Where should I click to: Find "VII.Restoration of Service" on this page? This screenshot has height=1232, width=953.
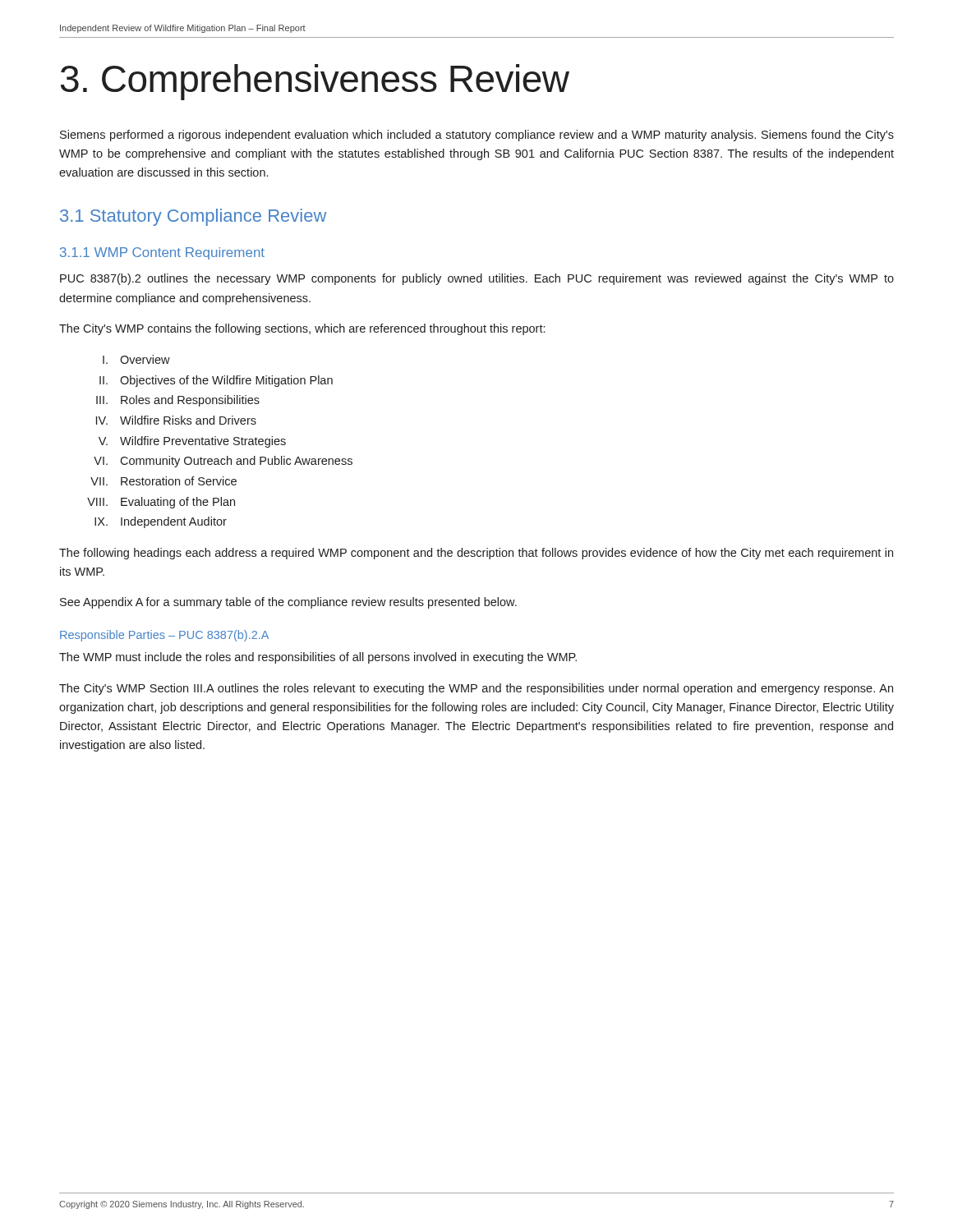[x=163, y=481]
